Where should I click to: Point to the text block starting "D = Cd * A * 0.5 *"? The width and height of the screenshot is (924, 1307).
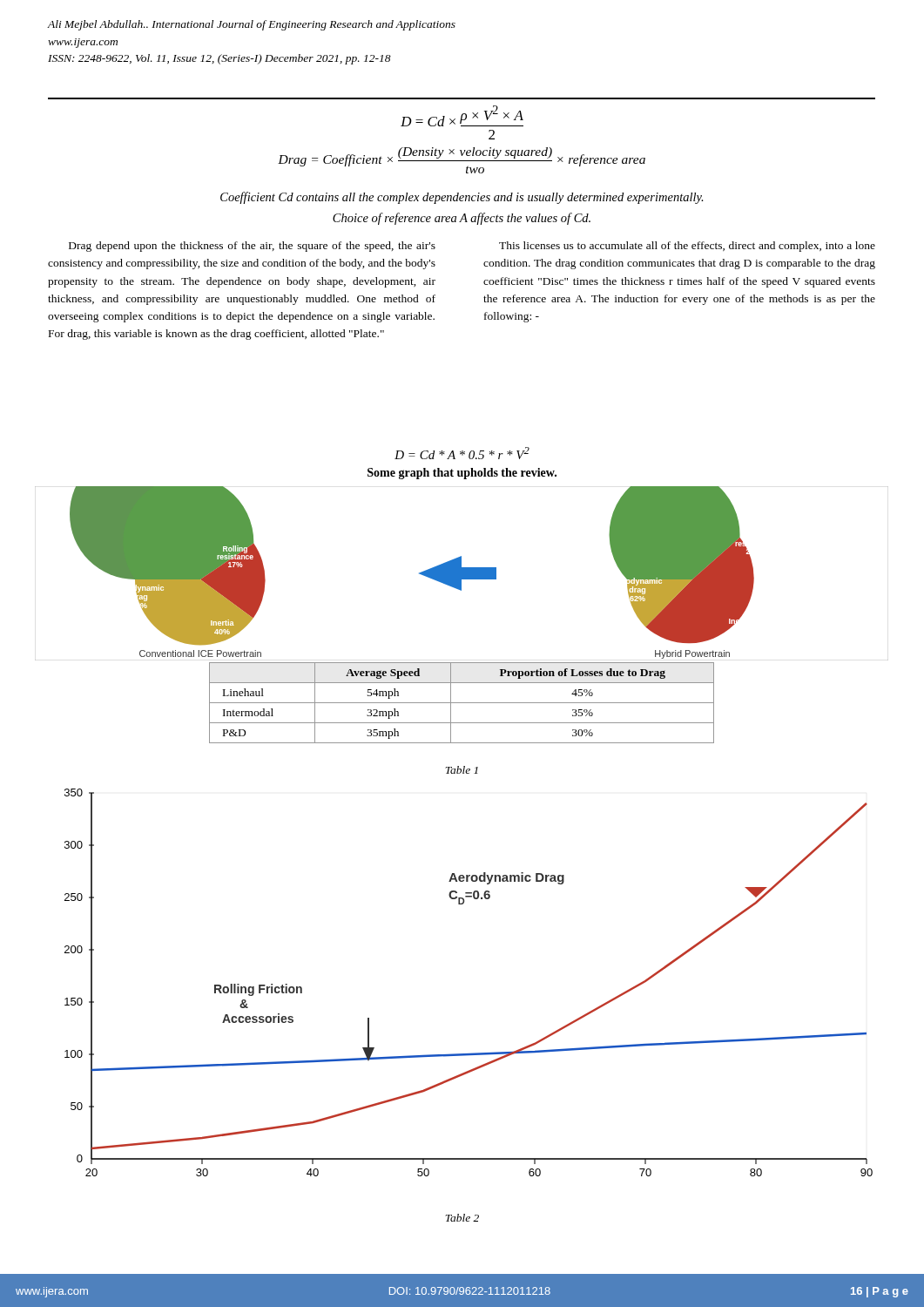(462, 453)
